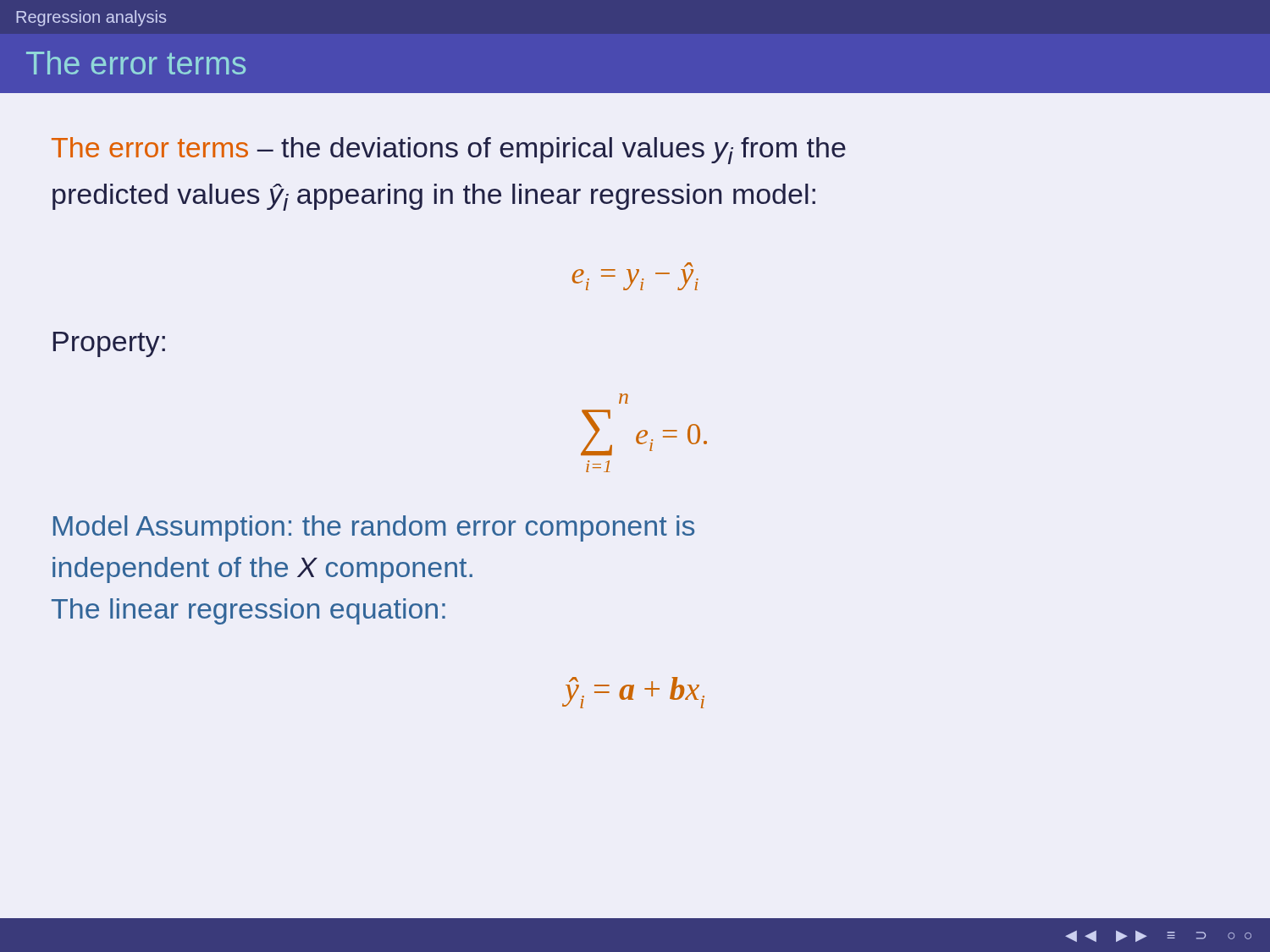This screenshot has height=952, width=1270.
Task: Find the text block containing "The error terms – the deviations of empirical"
Action: tap(449, 173)
